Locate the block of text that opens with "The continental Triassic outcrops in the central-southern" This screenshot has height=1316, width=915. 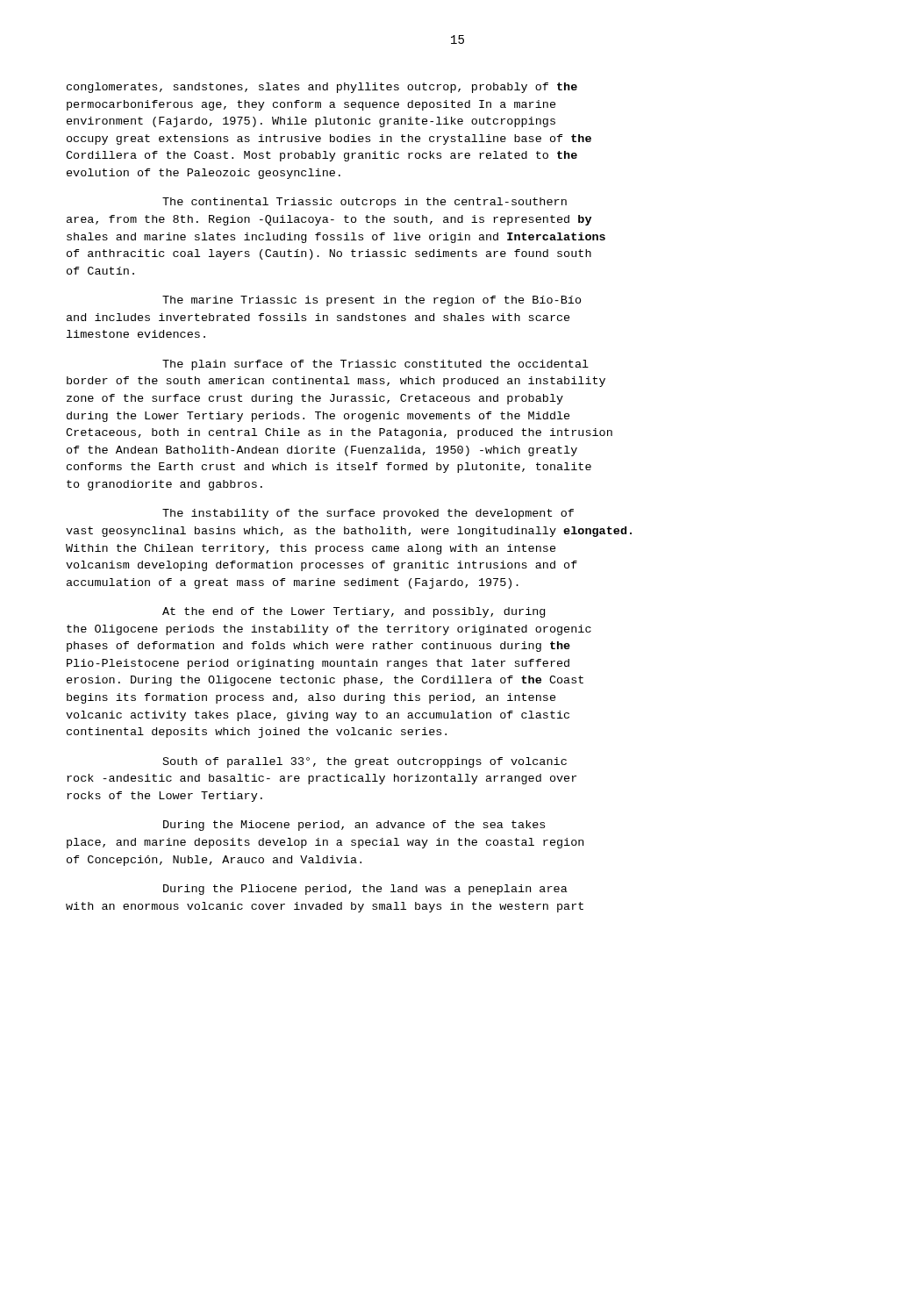[x=464, y=237]
